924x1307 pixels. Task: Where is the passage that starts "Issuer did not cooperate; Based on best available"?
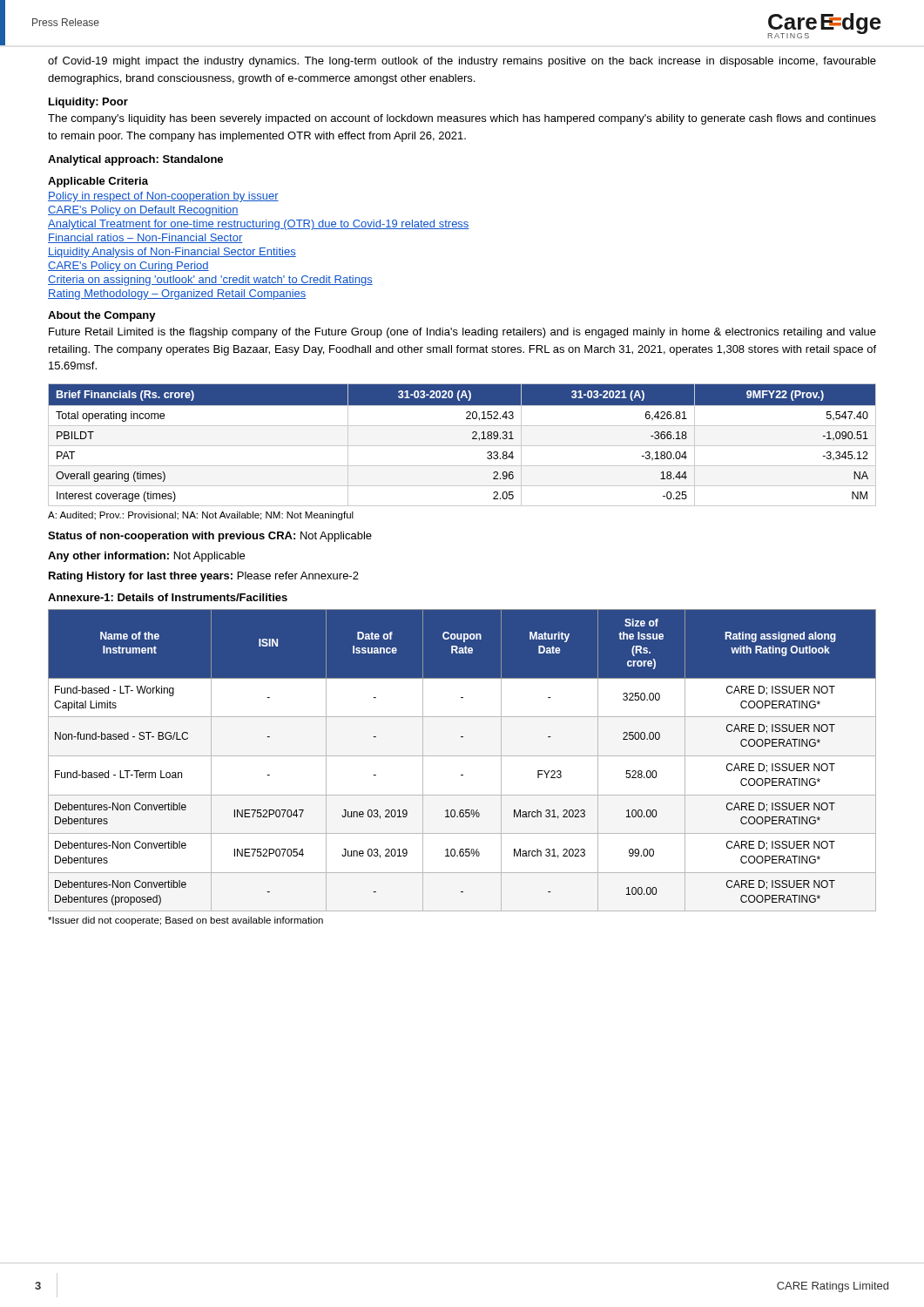click(x=186, y=921)
